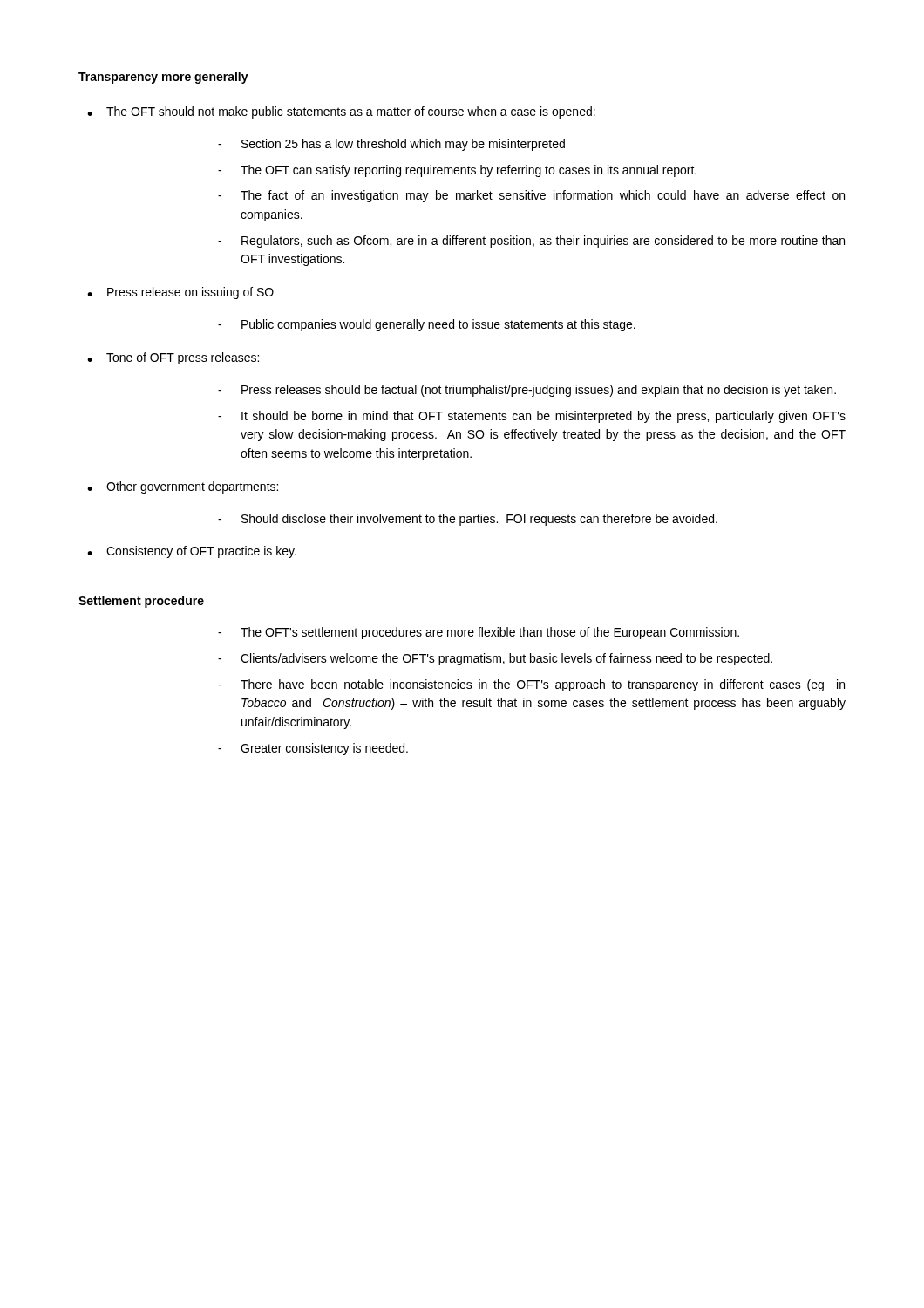Viewport: 924px width, 1308px height.
Task: Select the passage starting "- Press releases"
Action: pos(532,390)
